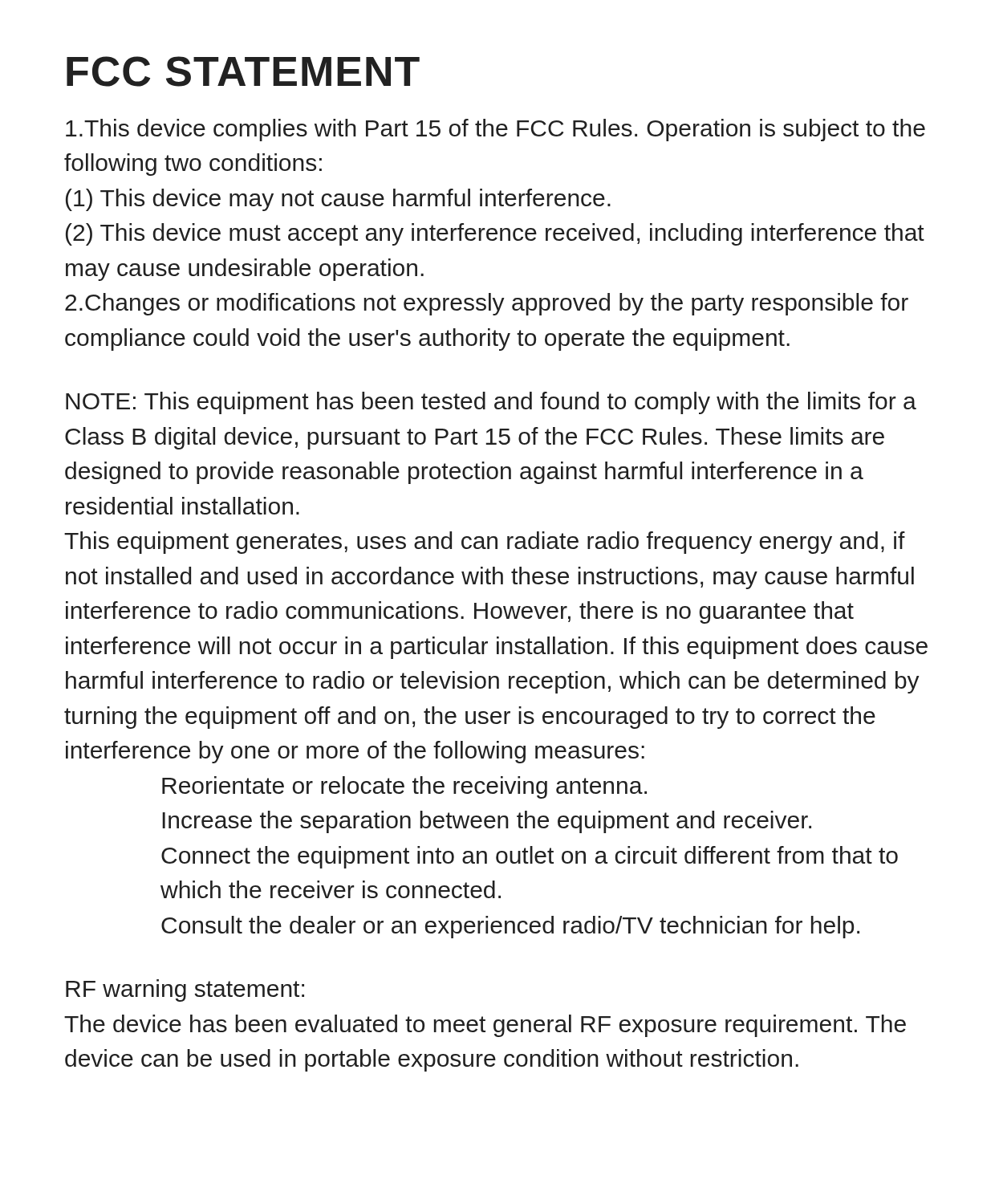Locate the text starting "FCC STATEMENT"
Viewport: 1003px width, 1204px height.
(x=242, y=72)
